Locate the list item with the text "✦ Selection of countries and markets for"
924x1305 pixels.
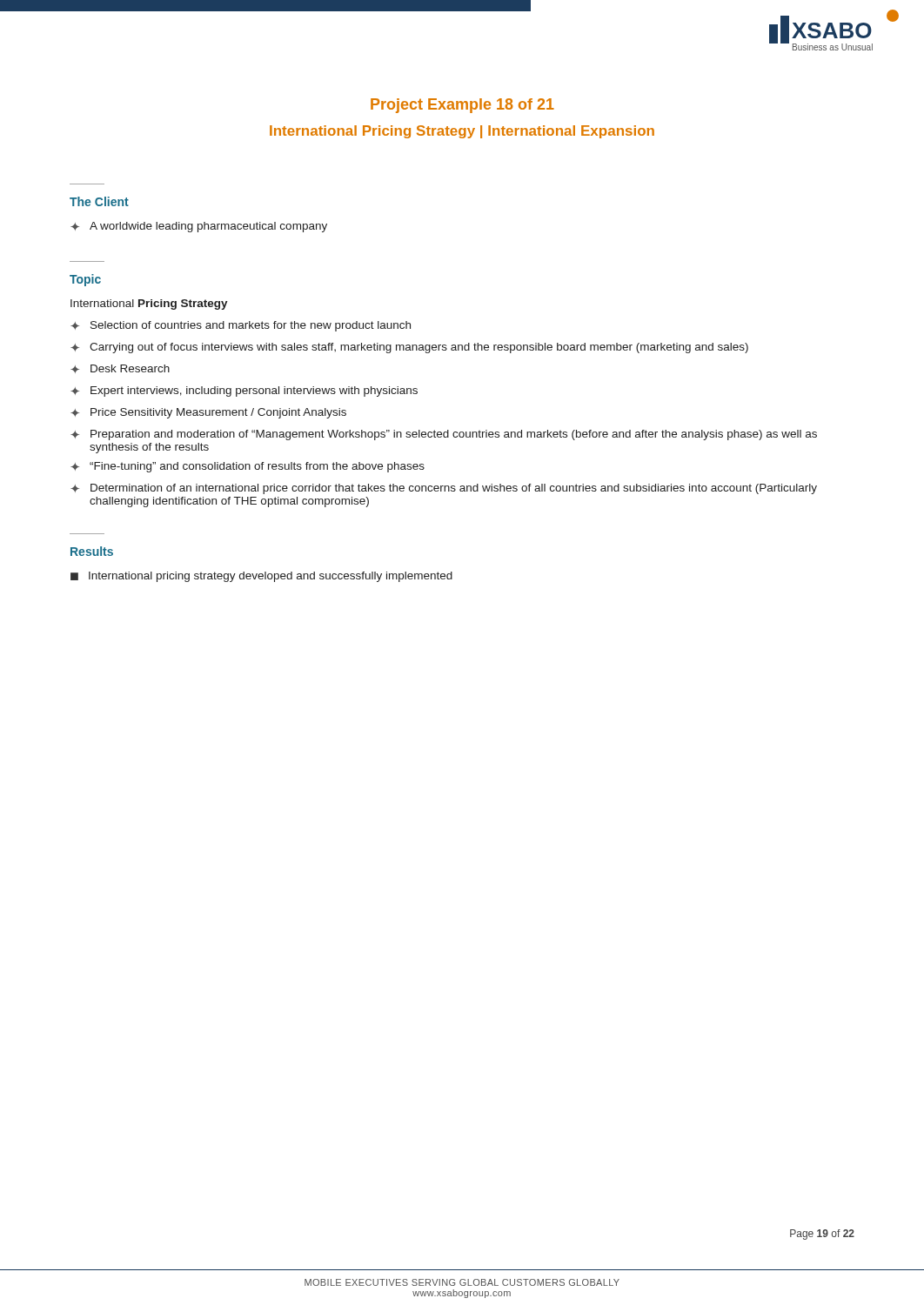(x=241, y=326)
